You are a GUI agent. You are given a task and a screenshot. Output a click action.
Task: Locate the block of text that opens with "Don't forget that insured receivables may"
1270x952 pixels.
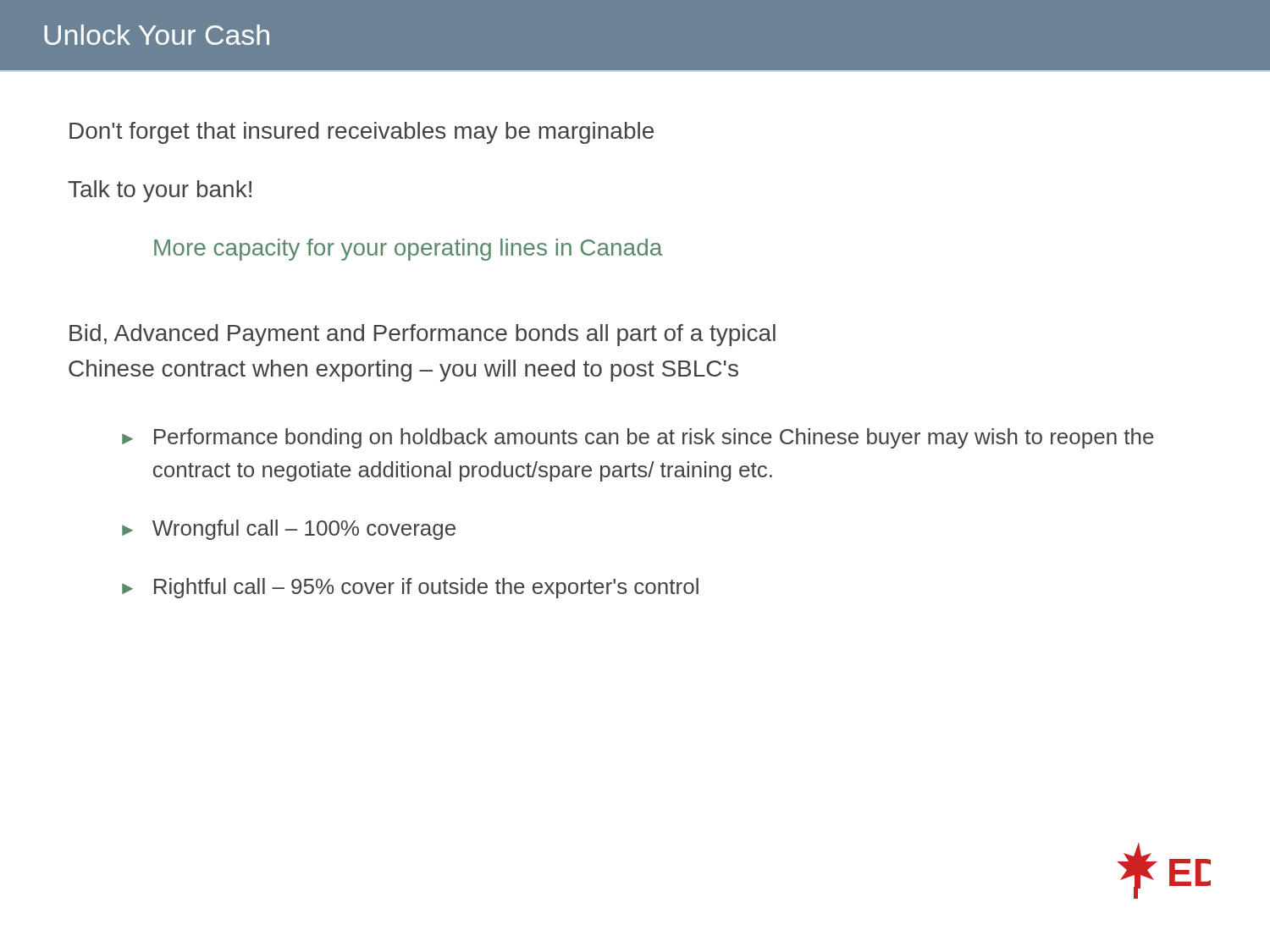pyautogui.click(x=361, y=131)
